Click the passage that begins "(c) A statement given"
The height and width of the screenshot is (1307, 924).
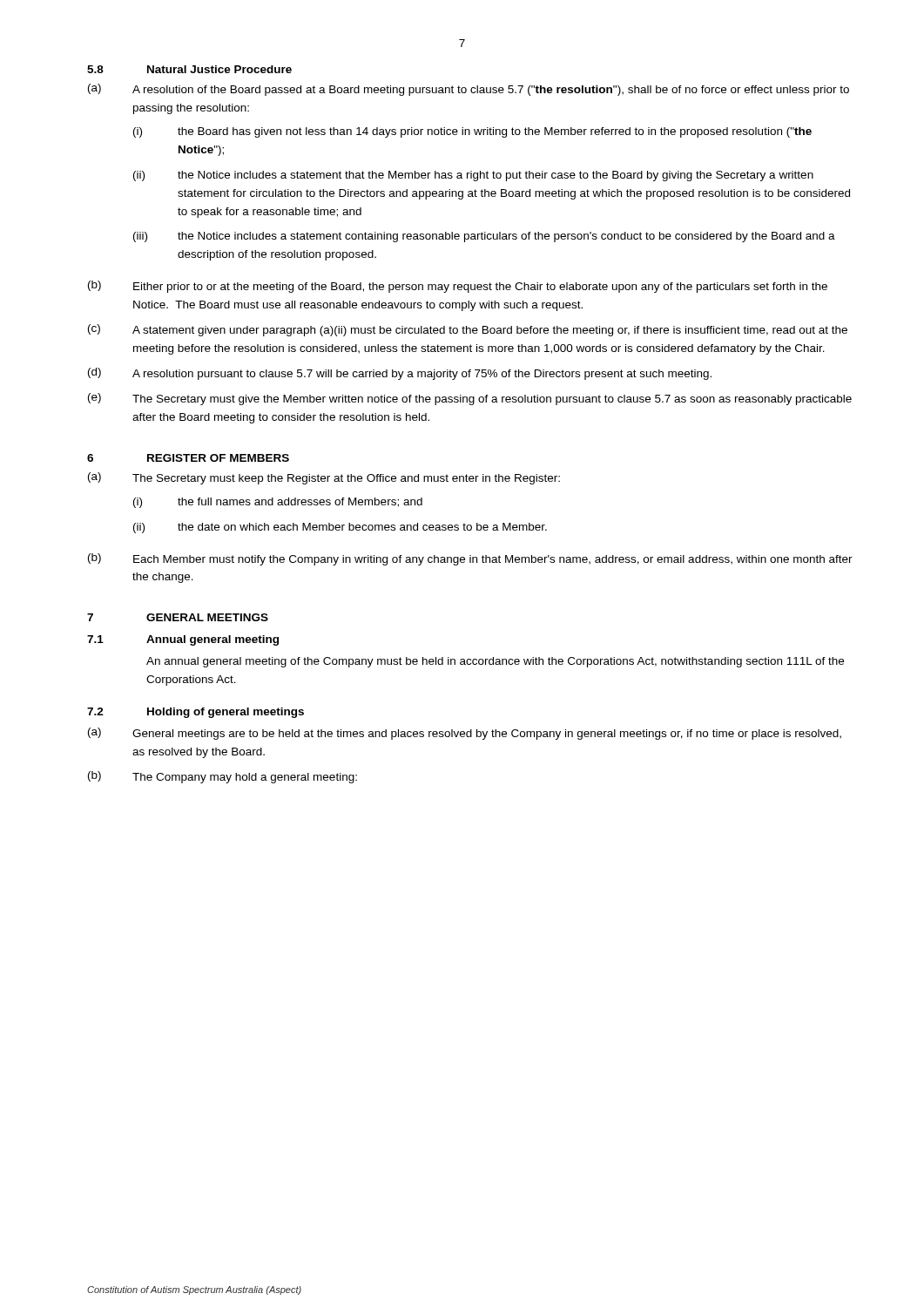pyautogui.click(x=471, y=340)
